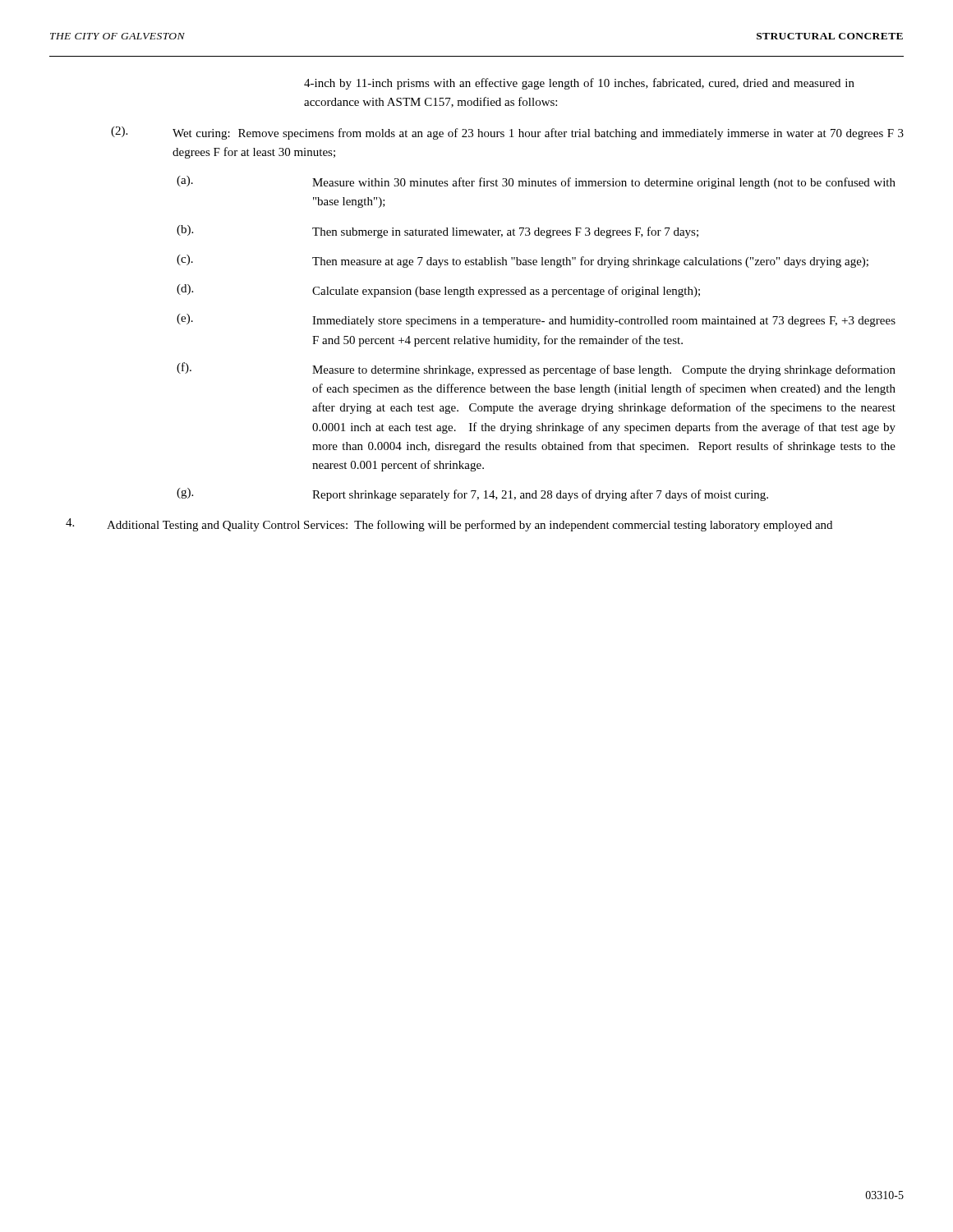Find the block on this page that starts "(d). Calculate expansion (base length expressed as a"

[x=476, y=291]
